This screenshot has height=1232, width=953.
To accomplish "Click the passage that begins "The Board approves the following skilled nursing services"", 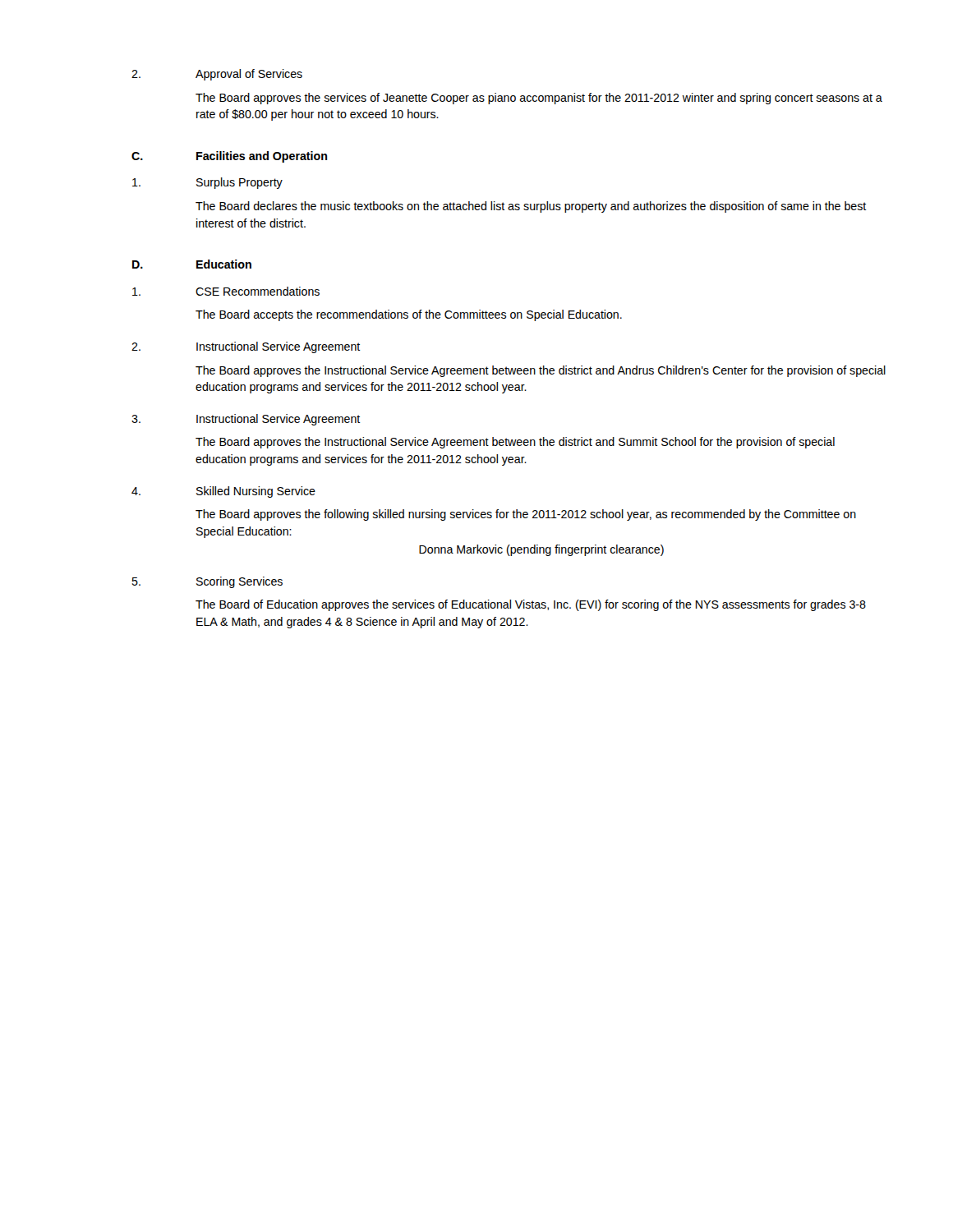I will (x=526, y=515).
